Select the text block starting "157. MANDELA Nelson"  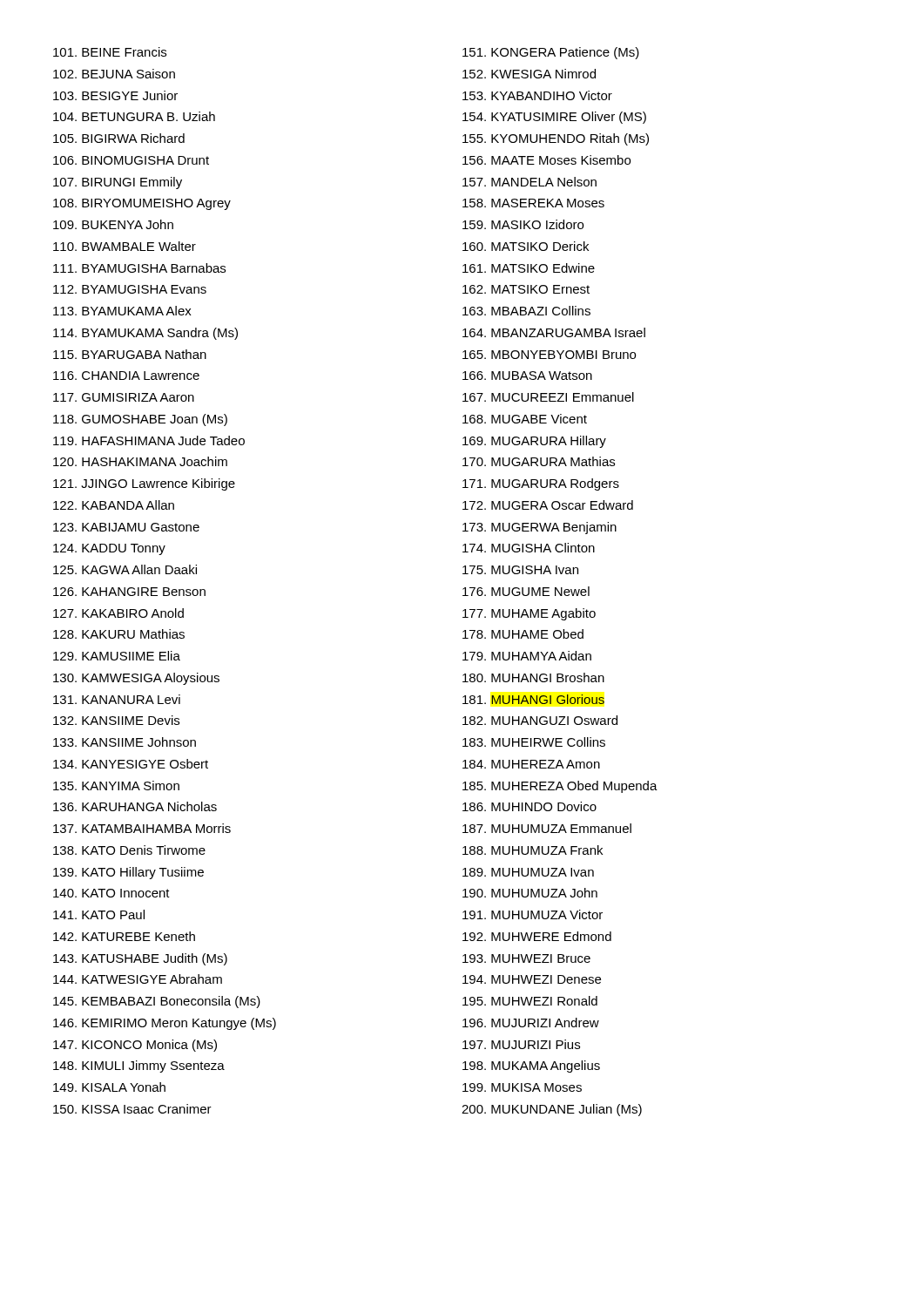529,181
